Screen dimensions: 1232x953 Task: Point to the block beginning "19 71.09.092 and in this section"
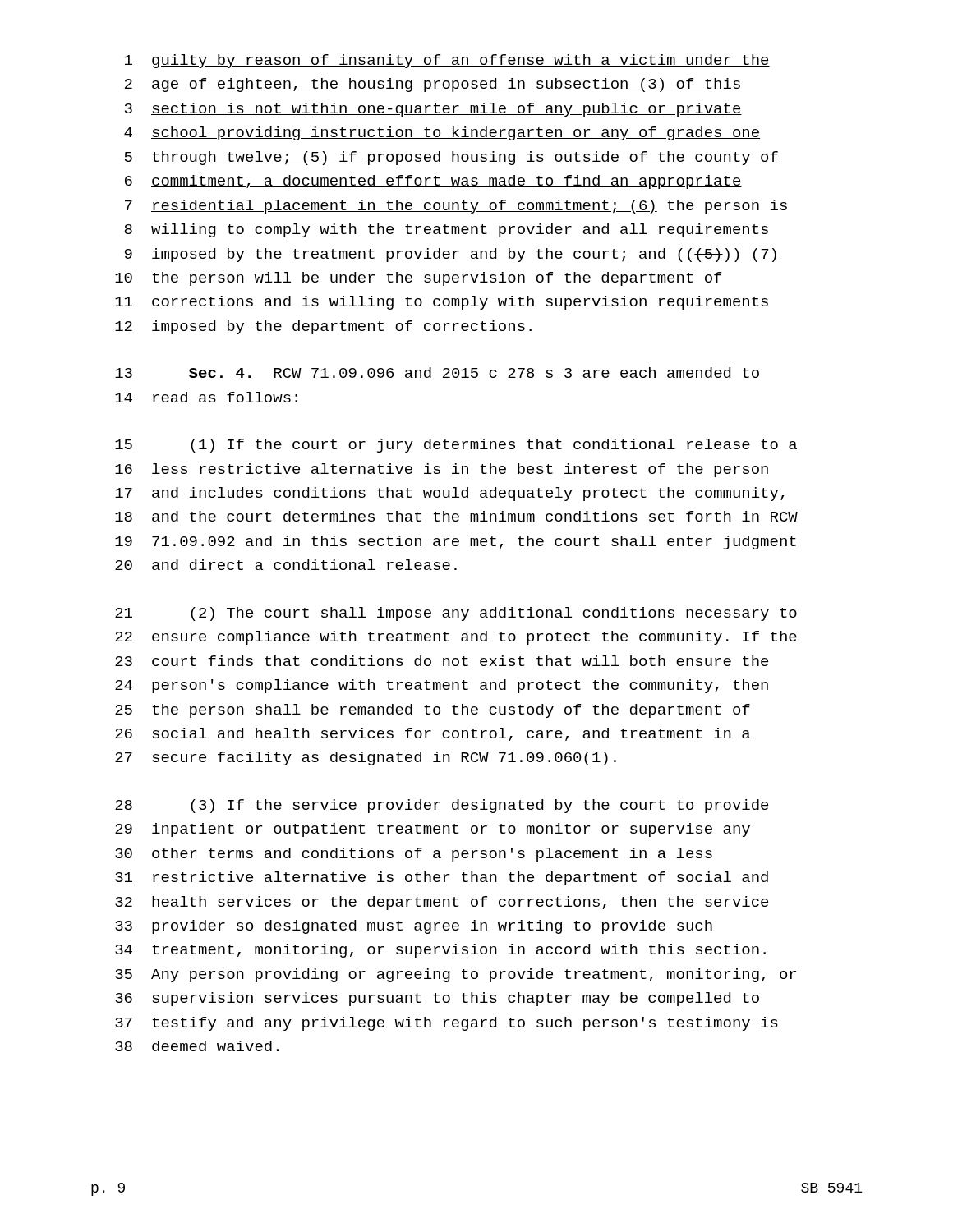pyautogui.click(x=476, y=543)
